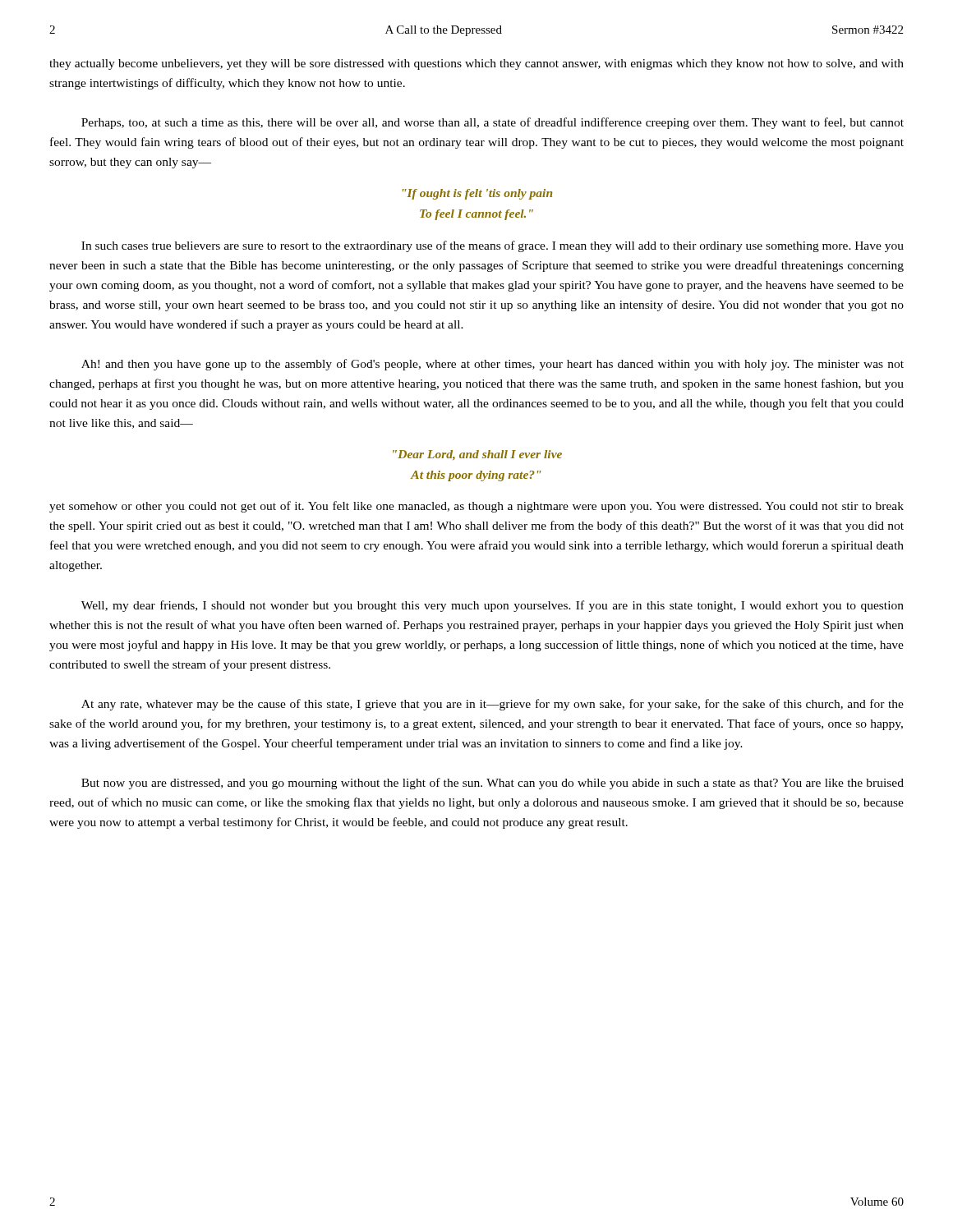
Task: Point to the region starting "Ah! and then you have gone up to"
Action: 476,393
